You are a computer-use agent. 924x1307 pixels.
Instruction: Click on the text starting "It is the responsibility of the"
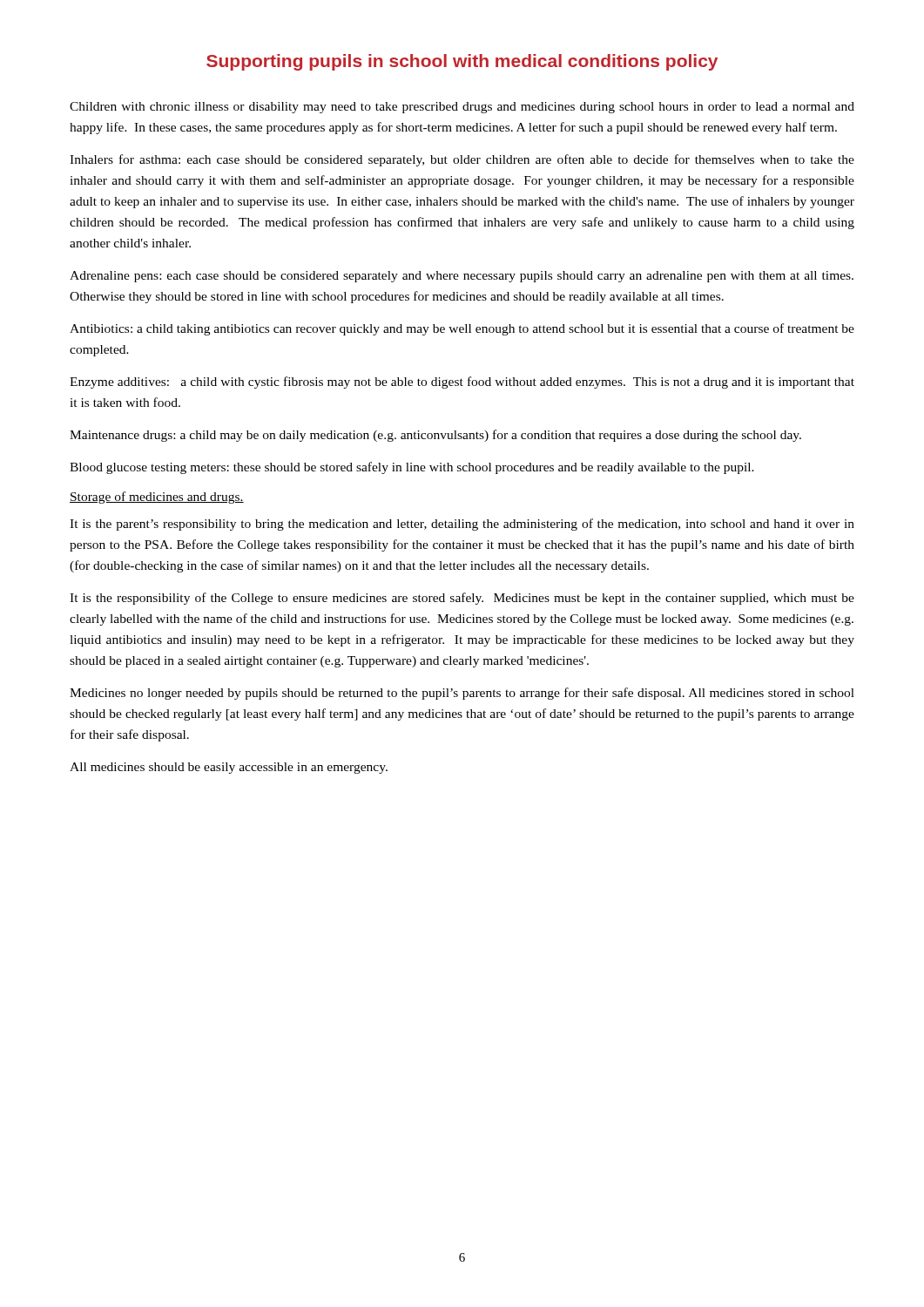tap(462, 629)
